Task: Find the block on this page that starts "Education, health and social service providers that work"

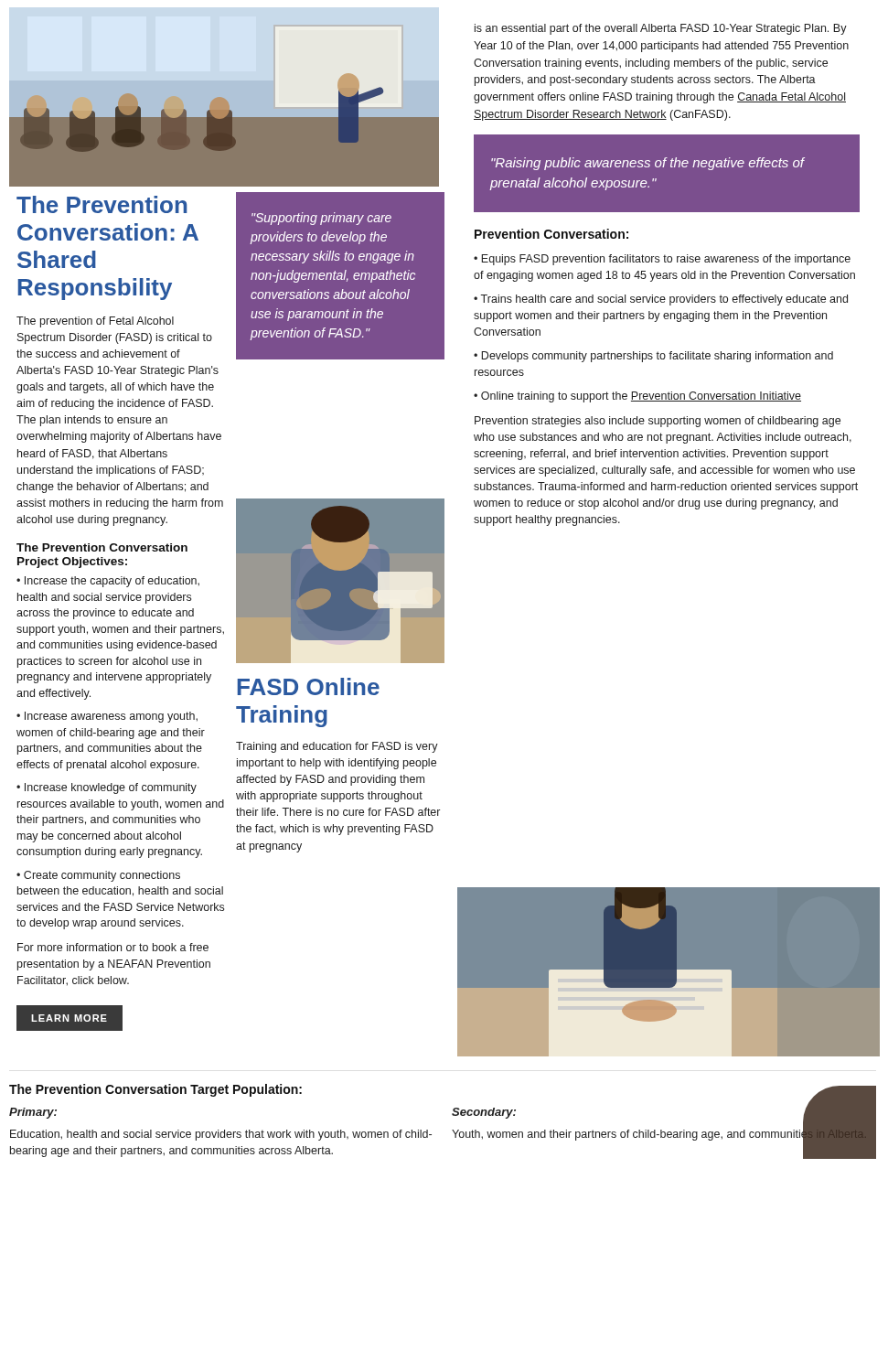Action: coord(221,1143)
